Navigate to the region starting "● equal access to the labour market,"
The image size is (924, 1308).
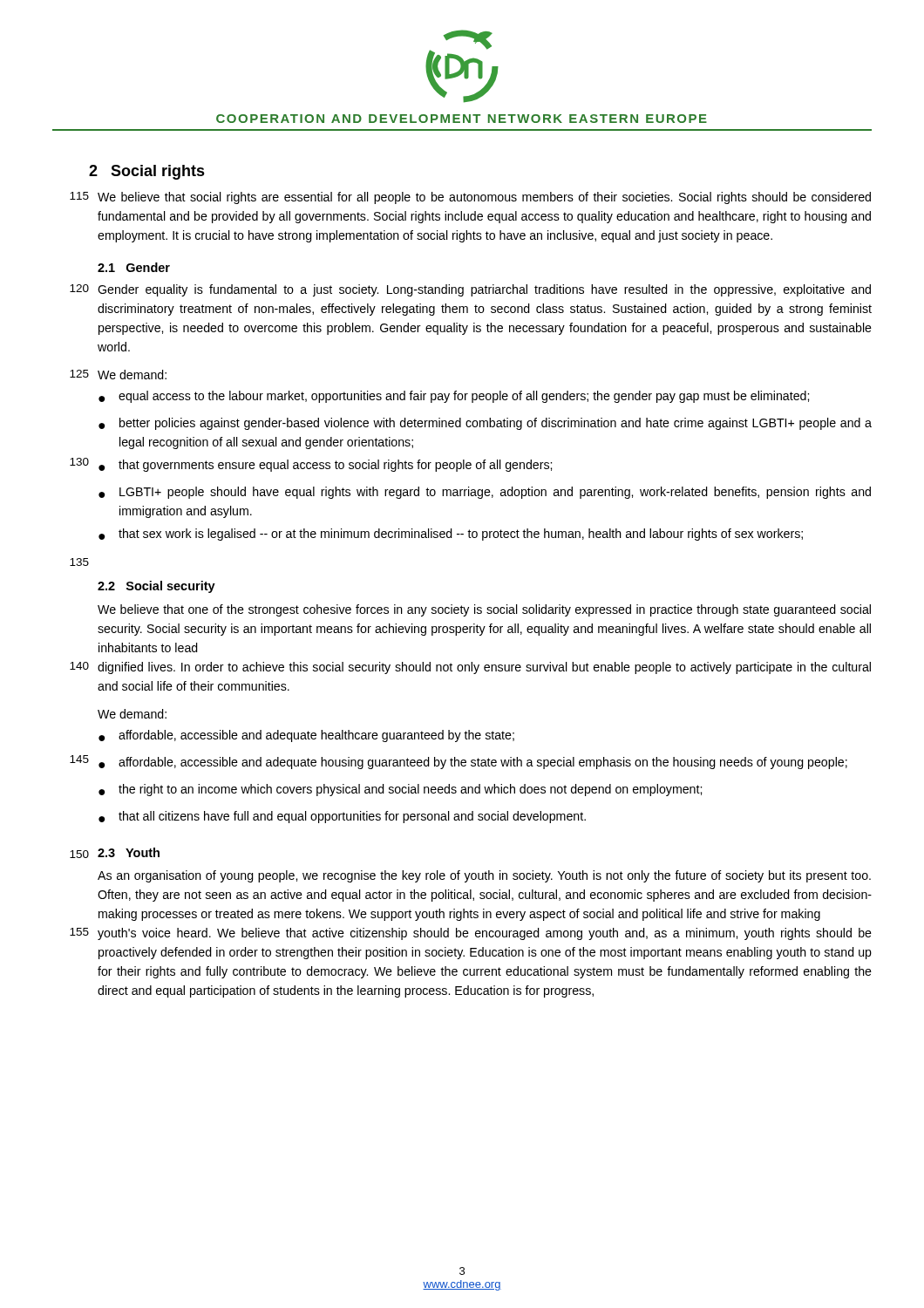(x=485, y=398)
